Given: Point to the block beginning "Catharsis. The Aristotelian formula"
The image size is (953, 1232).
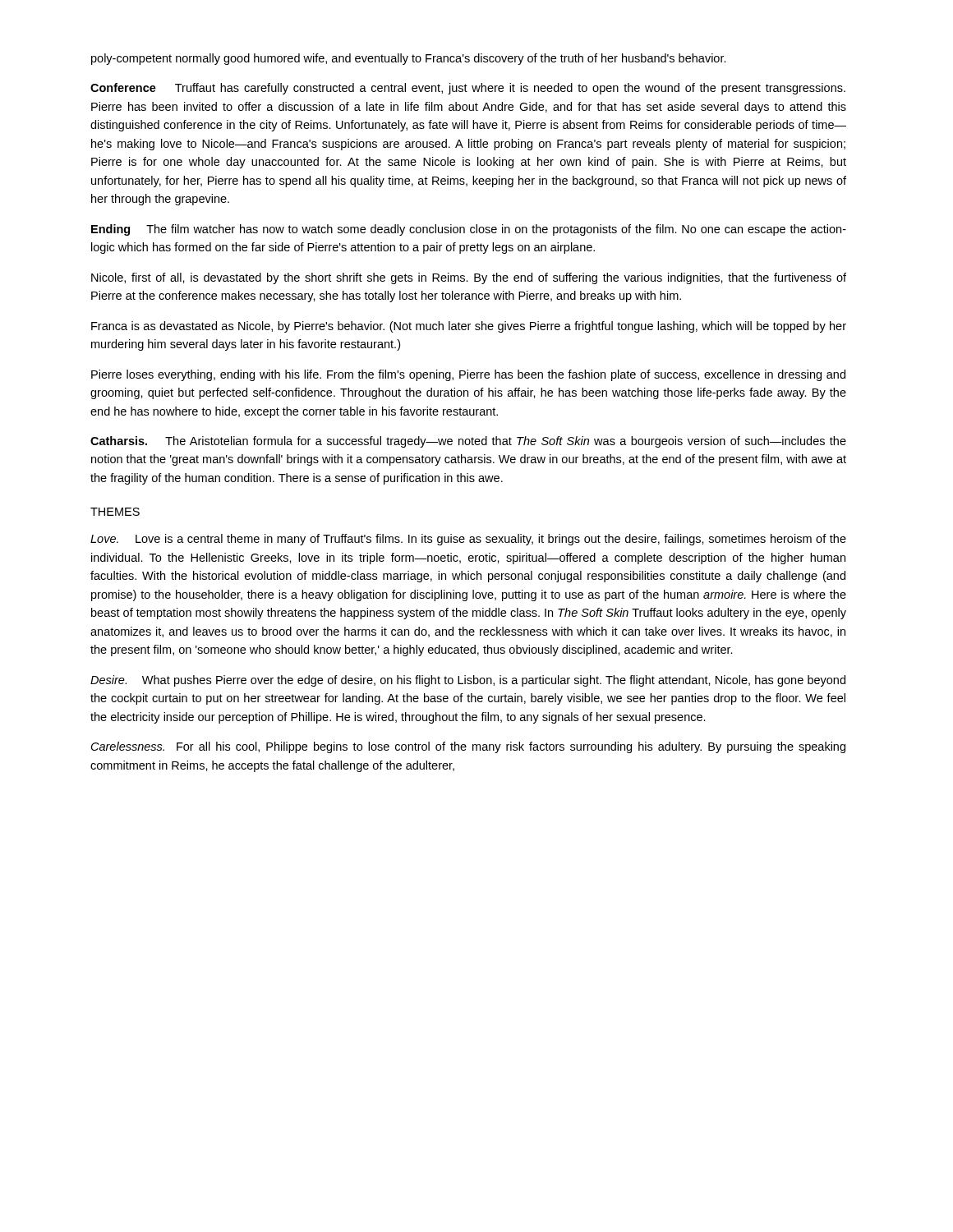Looking at the screenshot, I should [x=468, y=459].
